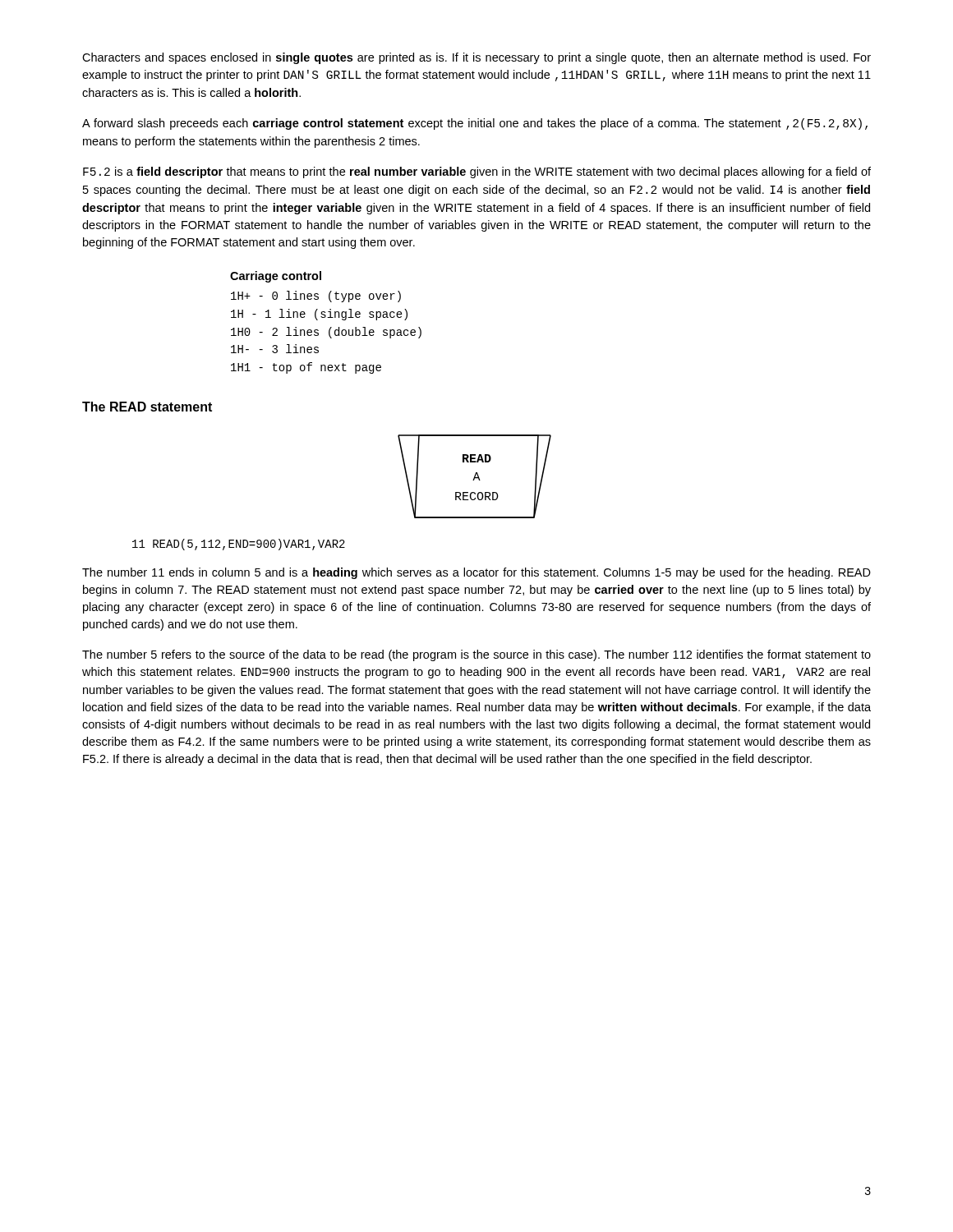Where does it say "The READ statement"?
Viewport: 953px width, 1232px height.
tap(147, 407)
